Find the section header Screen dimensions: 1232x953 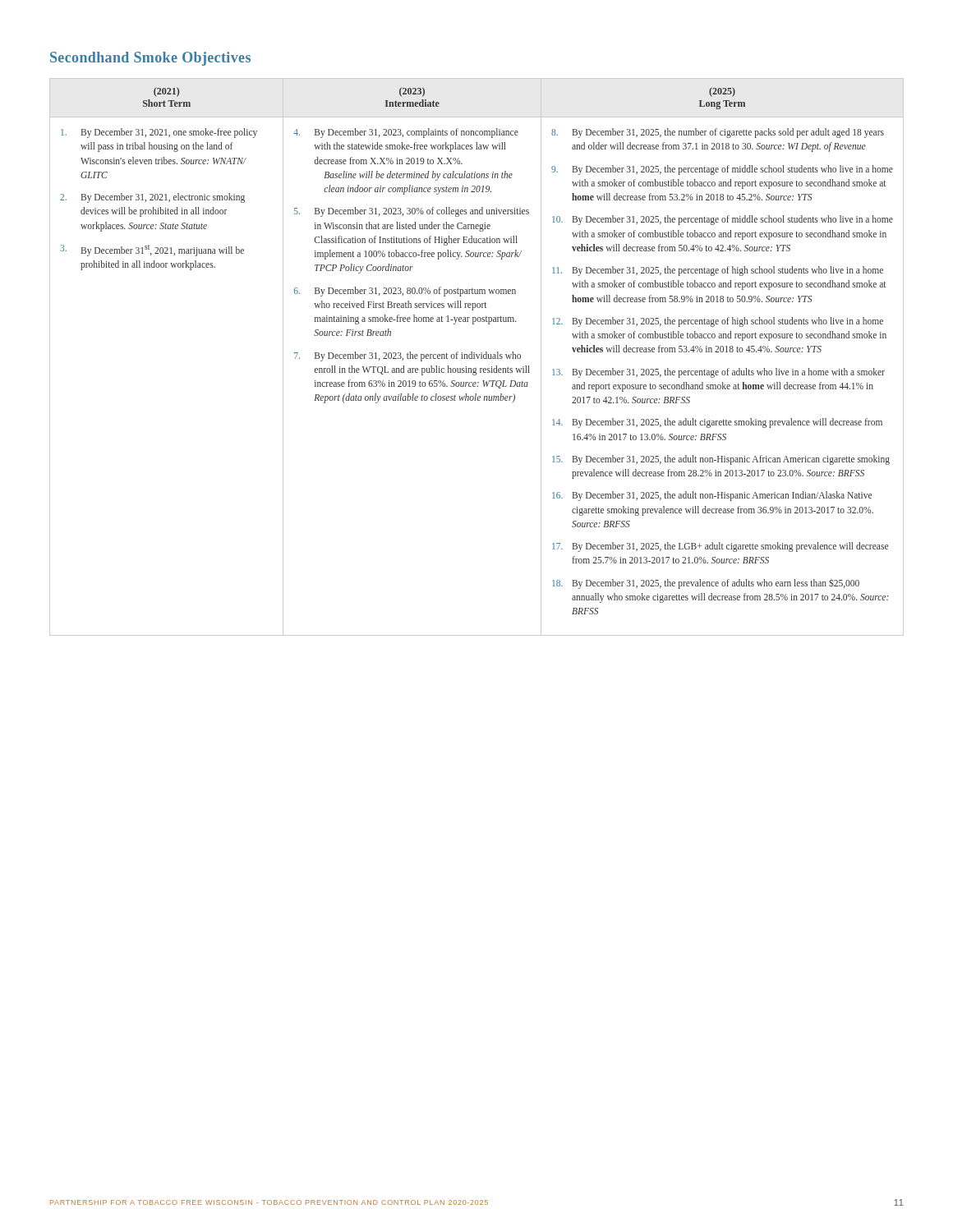point(150,57)
